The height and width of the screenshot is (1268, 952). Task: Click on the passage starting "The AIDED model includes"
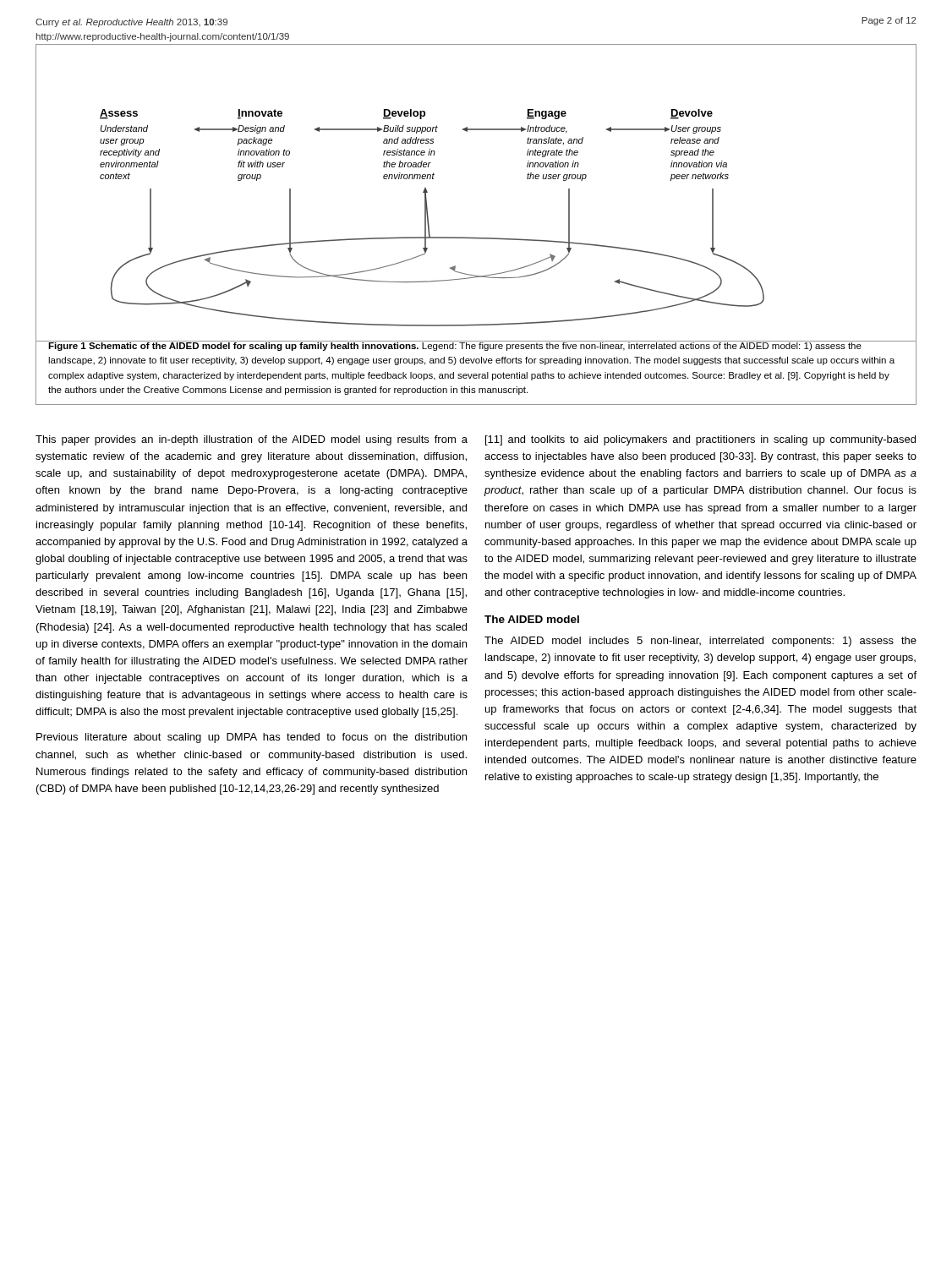click(700, 709)
